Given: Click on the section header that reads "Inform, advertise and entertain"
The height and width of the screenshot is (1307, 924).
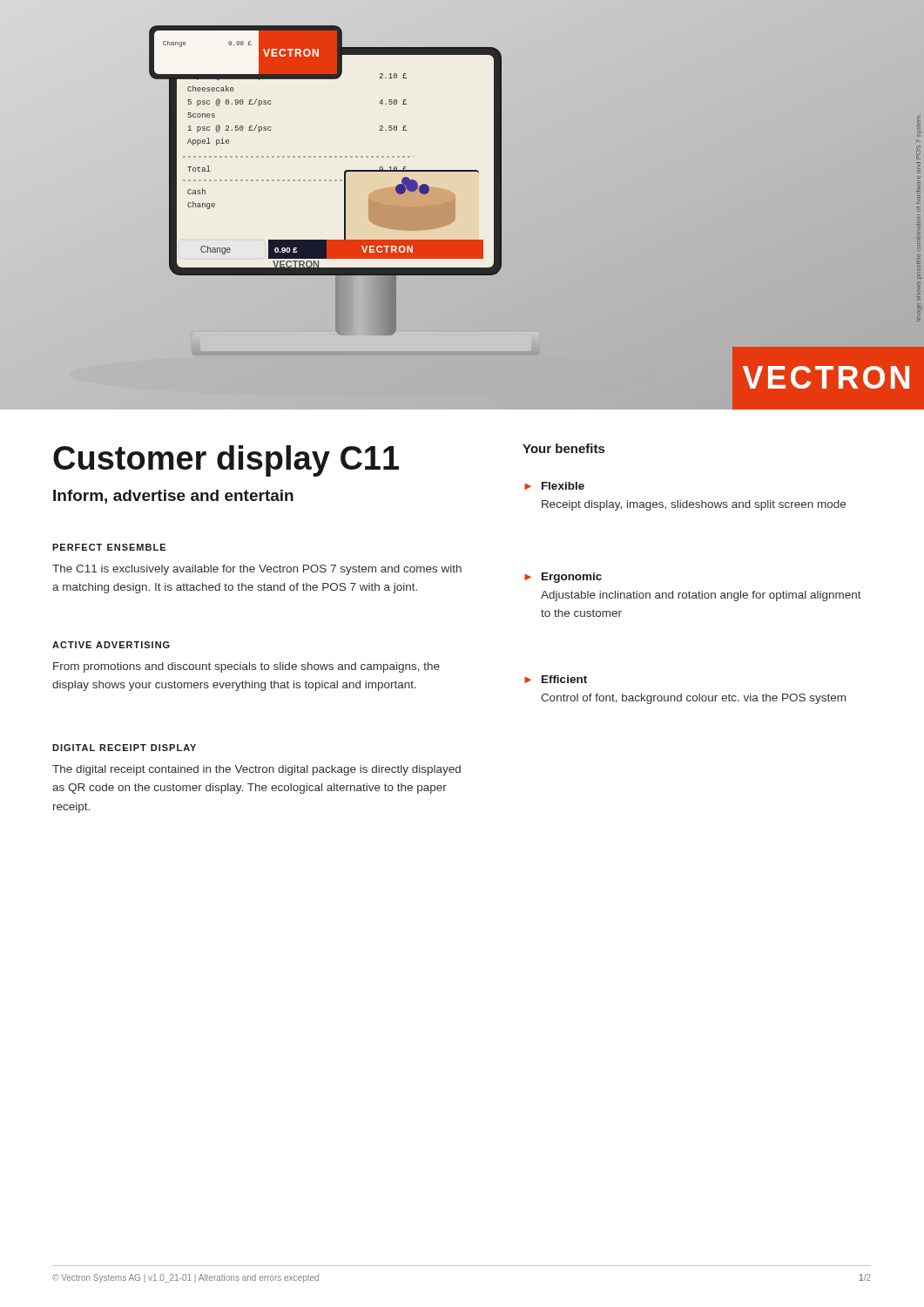Looking at the screenshot, I should (x=173, y=495).
